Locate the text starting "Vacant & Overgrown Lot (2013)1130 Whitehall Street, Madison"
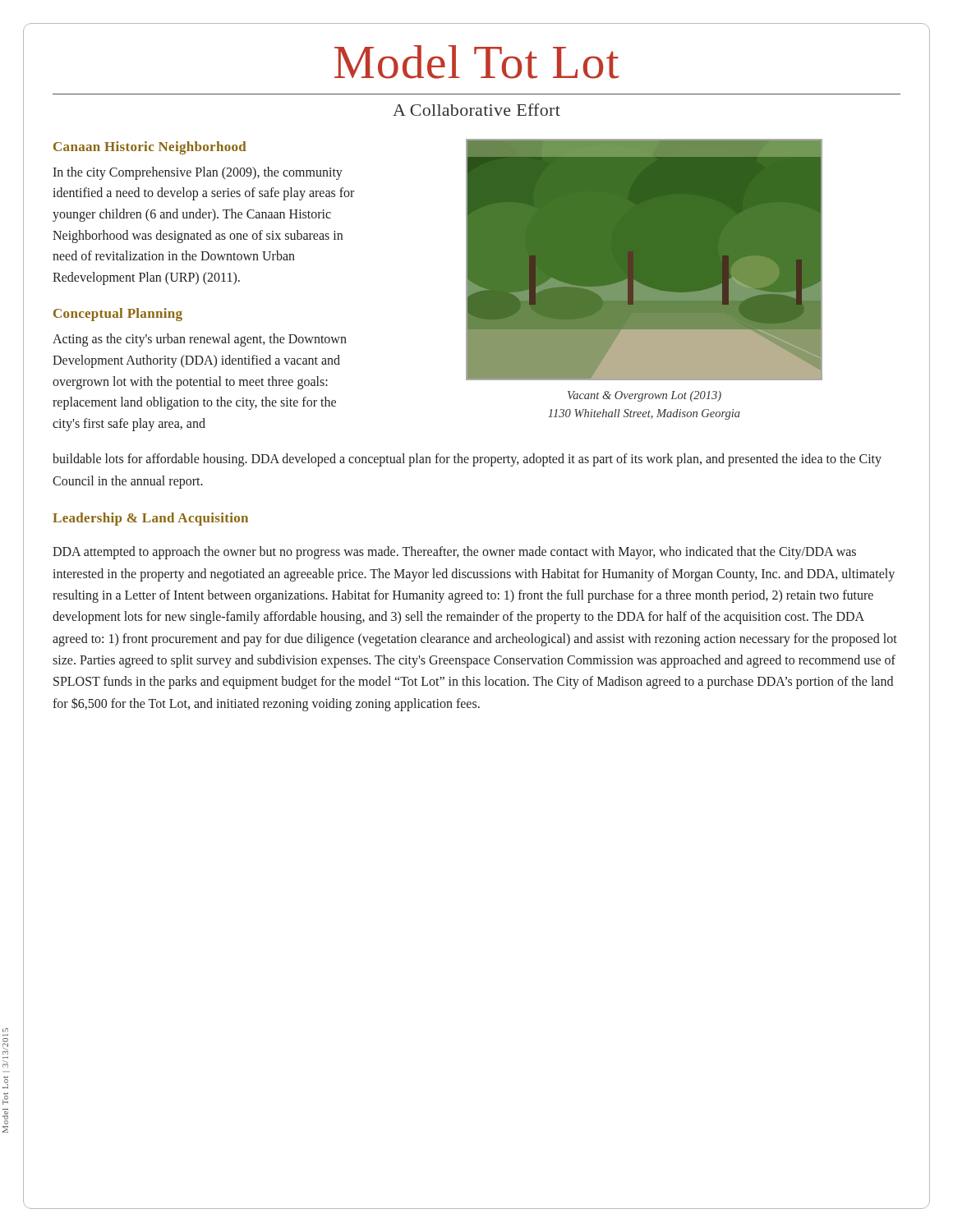 pos(644,405)
